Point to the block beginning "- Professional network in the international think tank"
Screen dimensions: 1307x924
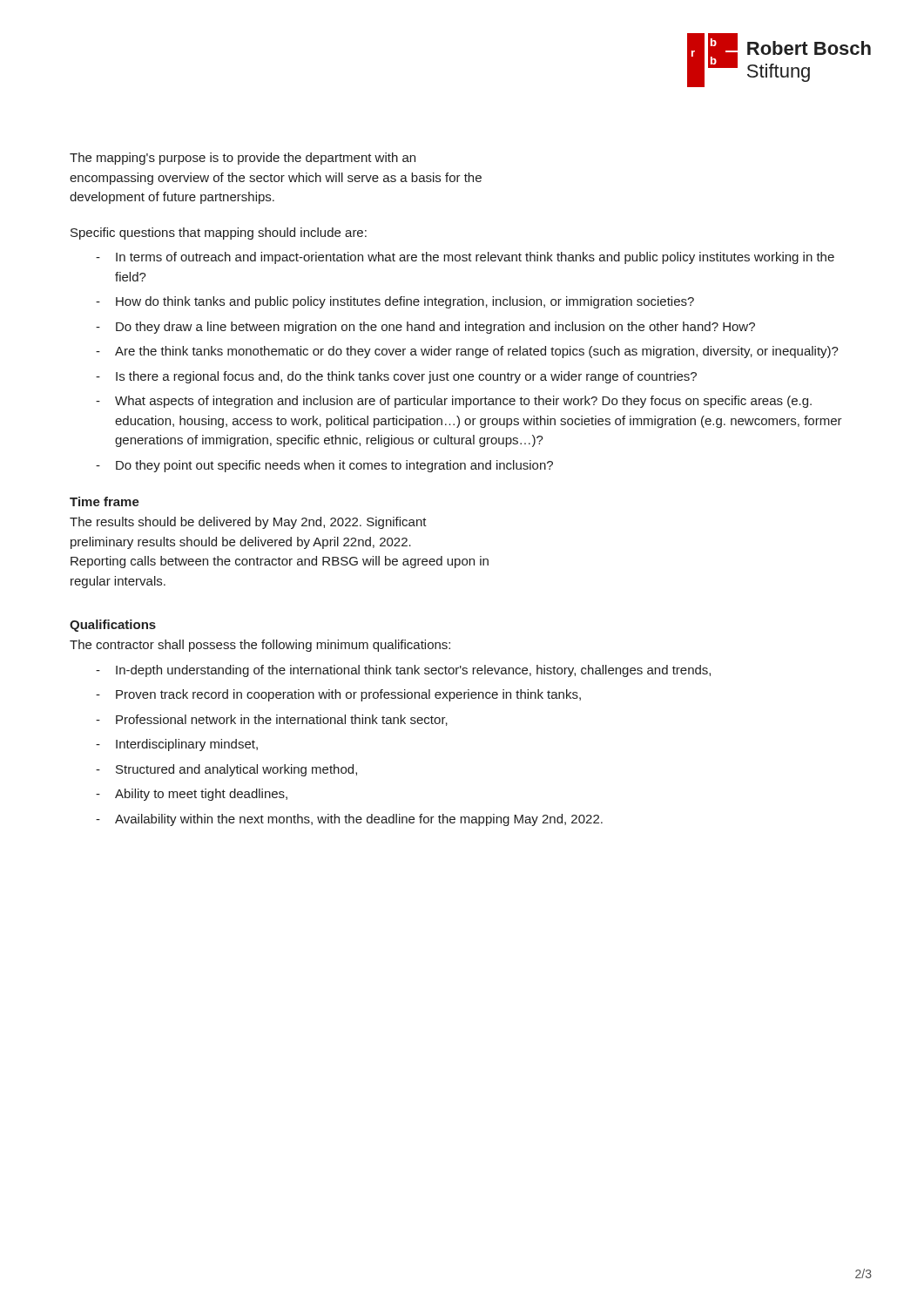click(272, 720)
